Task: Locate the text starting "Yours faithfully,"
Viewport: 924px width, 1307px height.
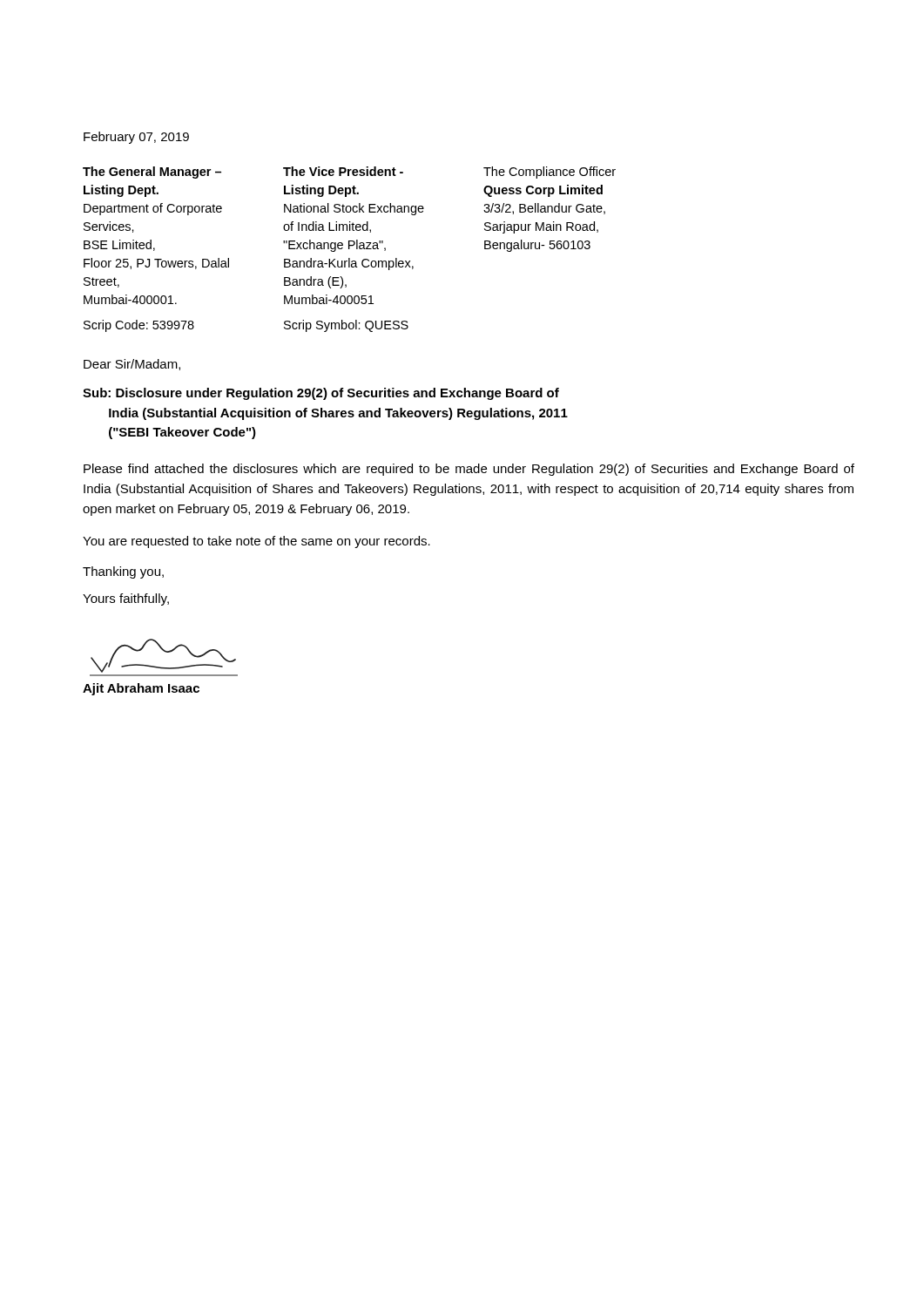Action: click(126, 598)
